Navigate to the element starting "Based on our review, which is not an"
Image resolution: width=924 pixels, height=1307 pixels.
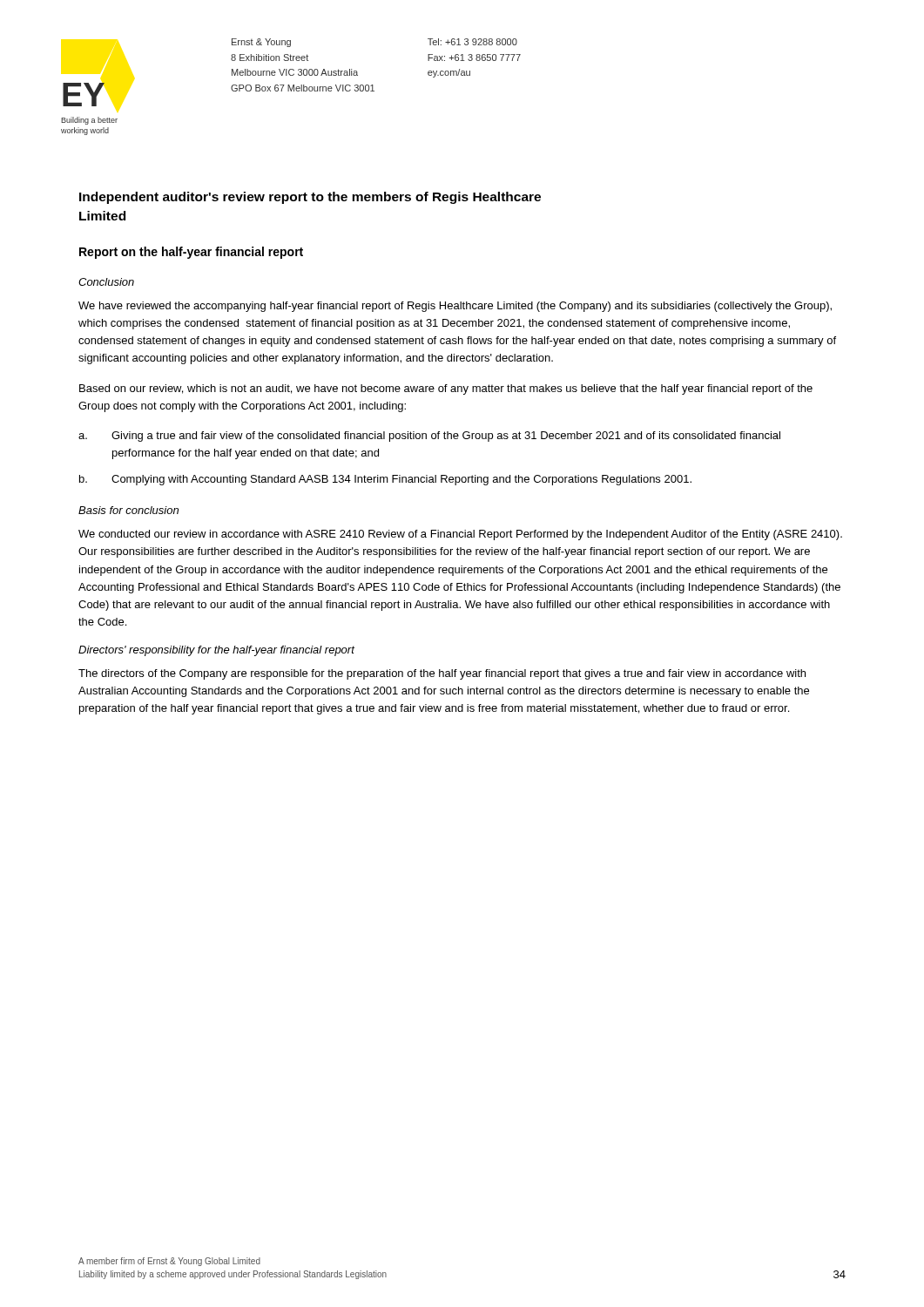point(446,397)
